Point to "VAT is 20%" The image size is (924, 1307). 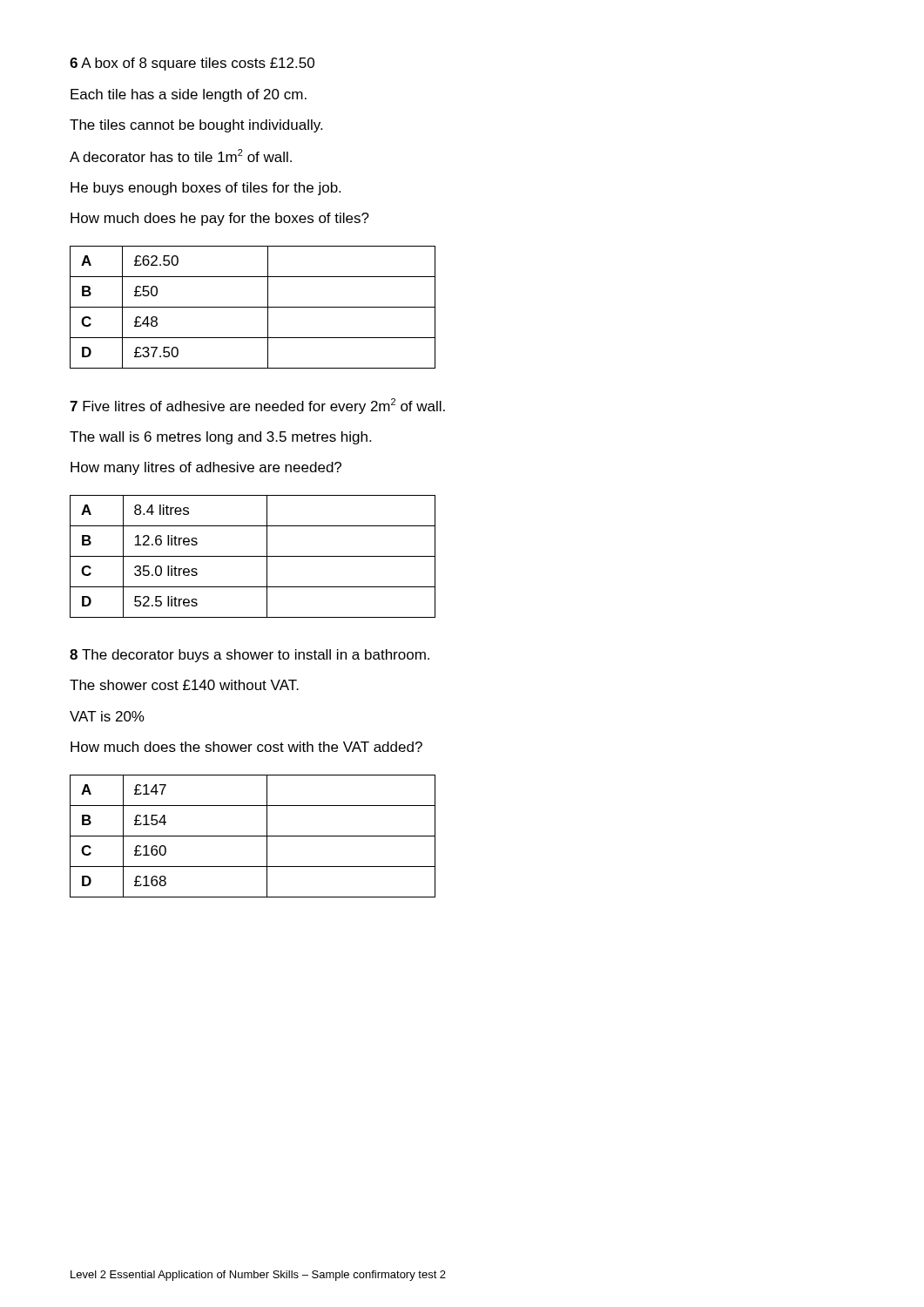point(107,716)
